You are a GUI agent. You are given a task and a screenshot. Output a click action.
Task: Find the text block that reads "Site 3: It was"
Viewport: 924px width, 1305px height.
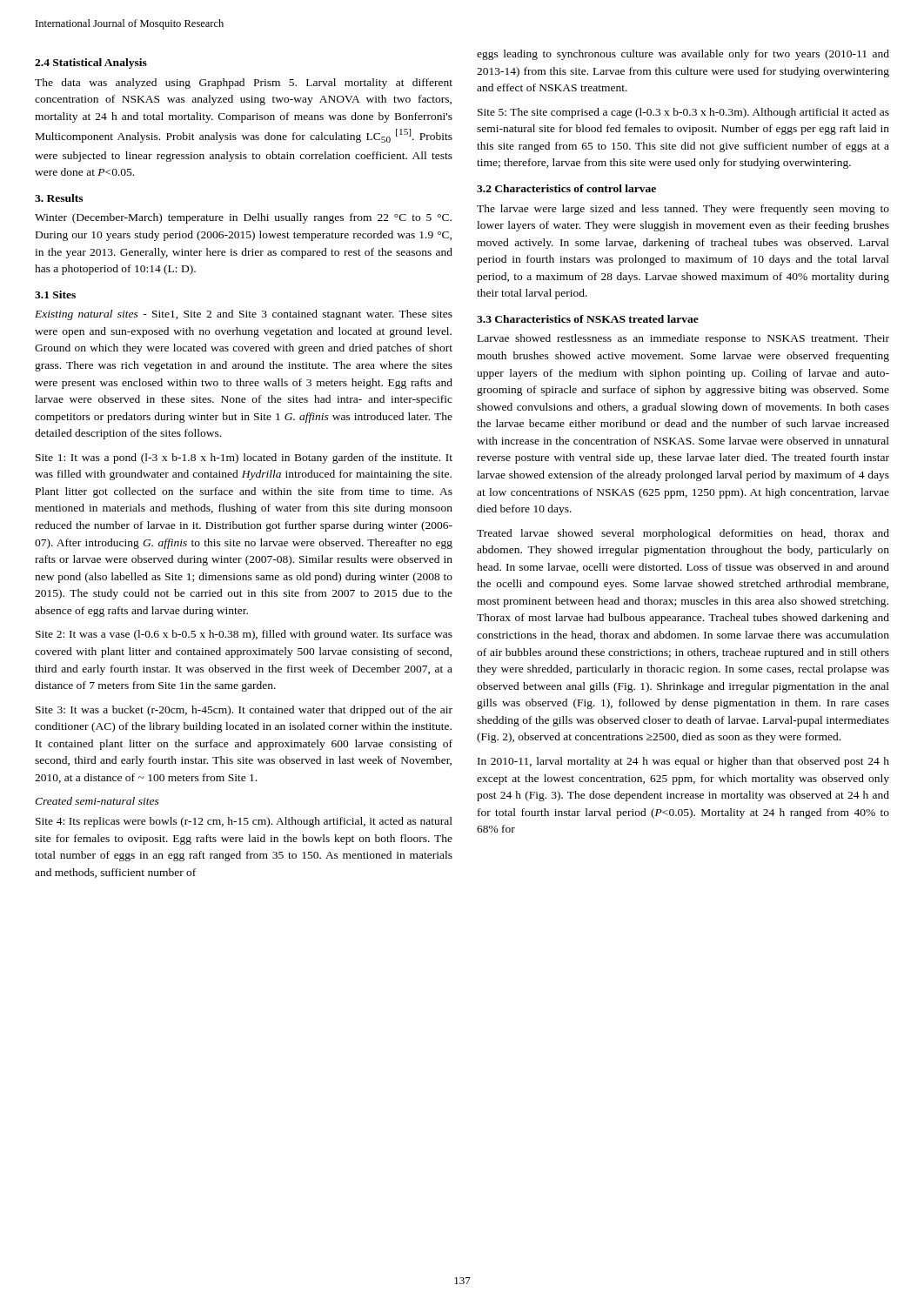[x=244, y=743]
